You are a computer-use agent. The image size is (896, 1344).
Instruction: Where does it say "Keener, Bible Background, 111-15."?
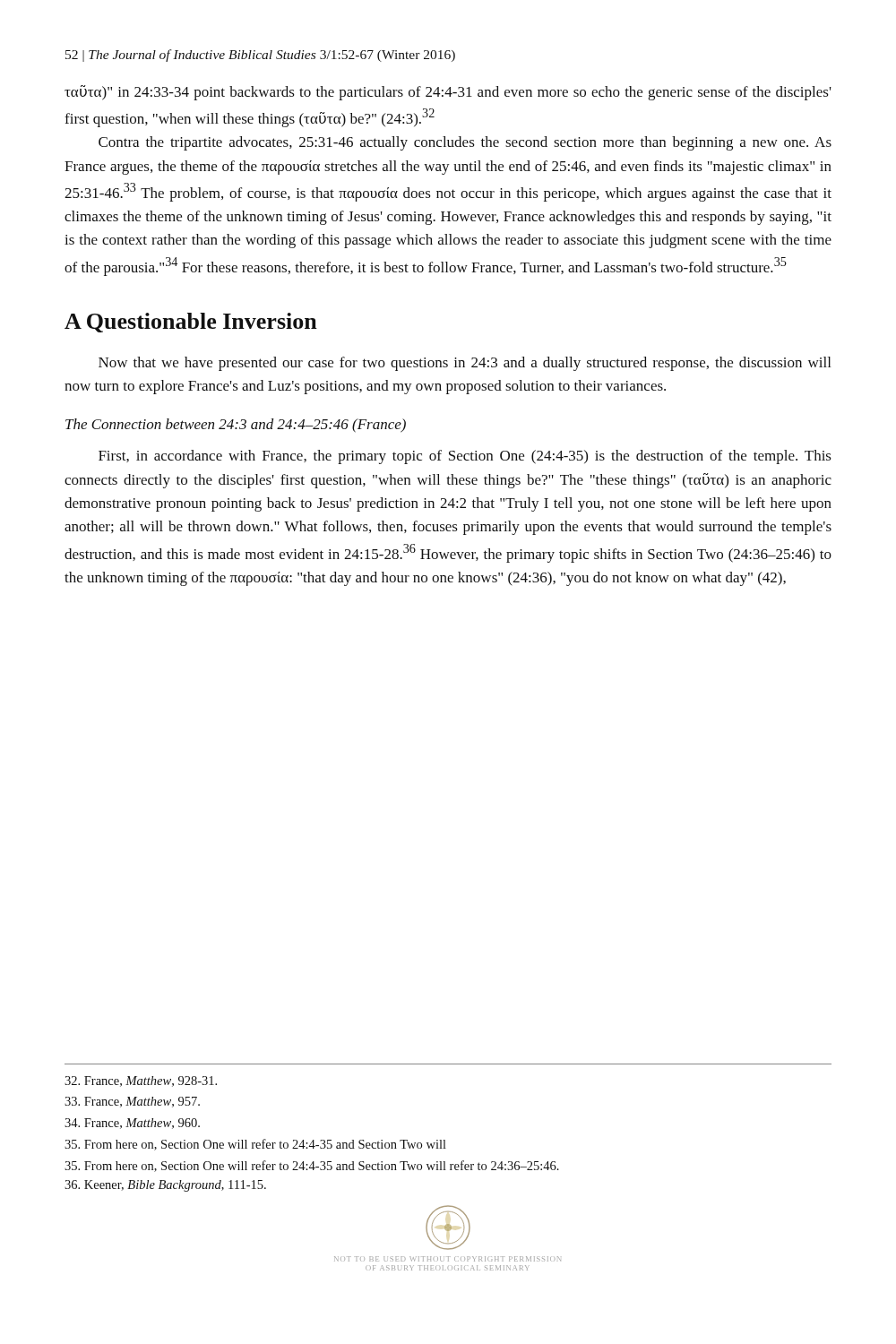click(x=166, y=1185)
